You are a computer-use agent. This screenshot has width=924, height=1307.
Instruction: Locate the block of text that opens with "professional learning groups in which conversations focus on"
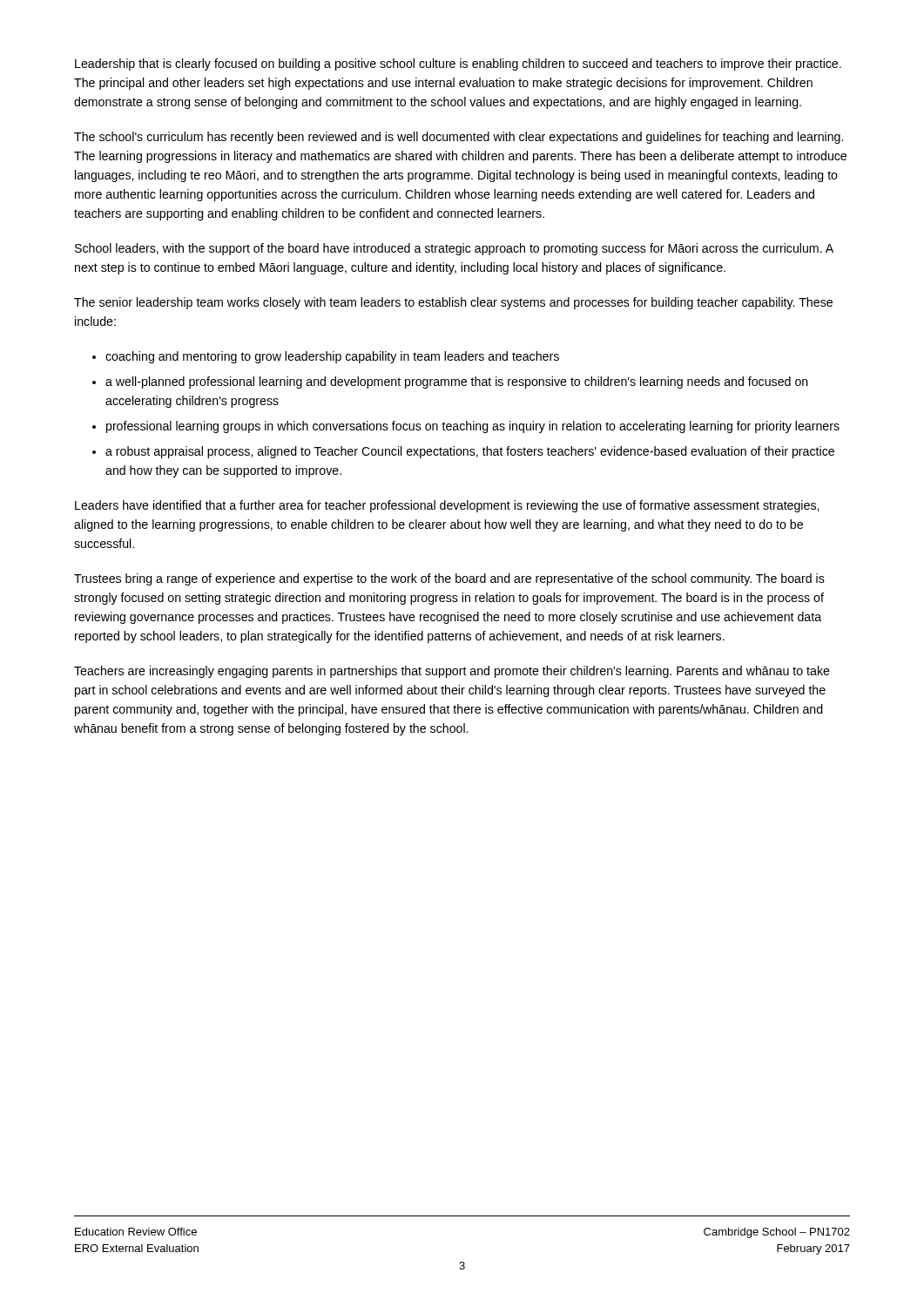[472, 426]
